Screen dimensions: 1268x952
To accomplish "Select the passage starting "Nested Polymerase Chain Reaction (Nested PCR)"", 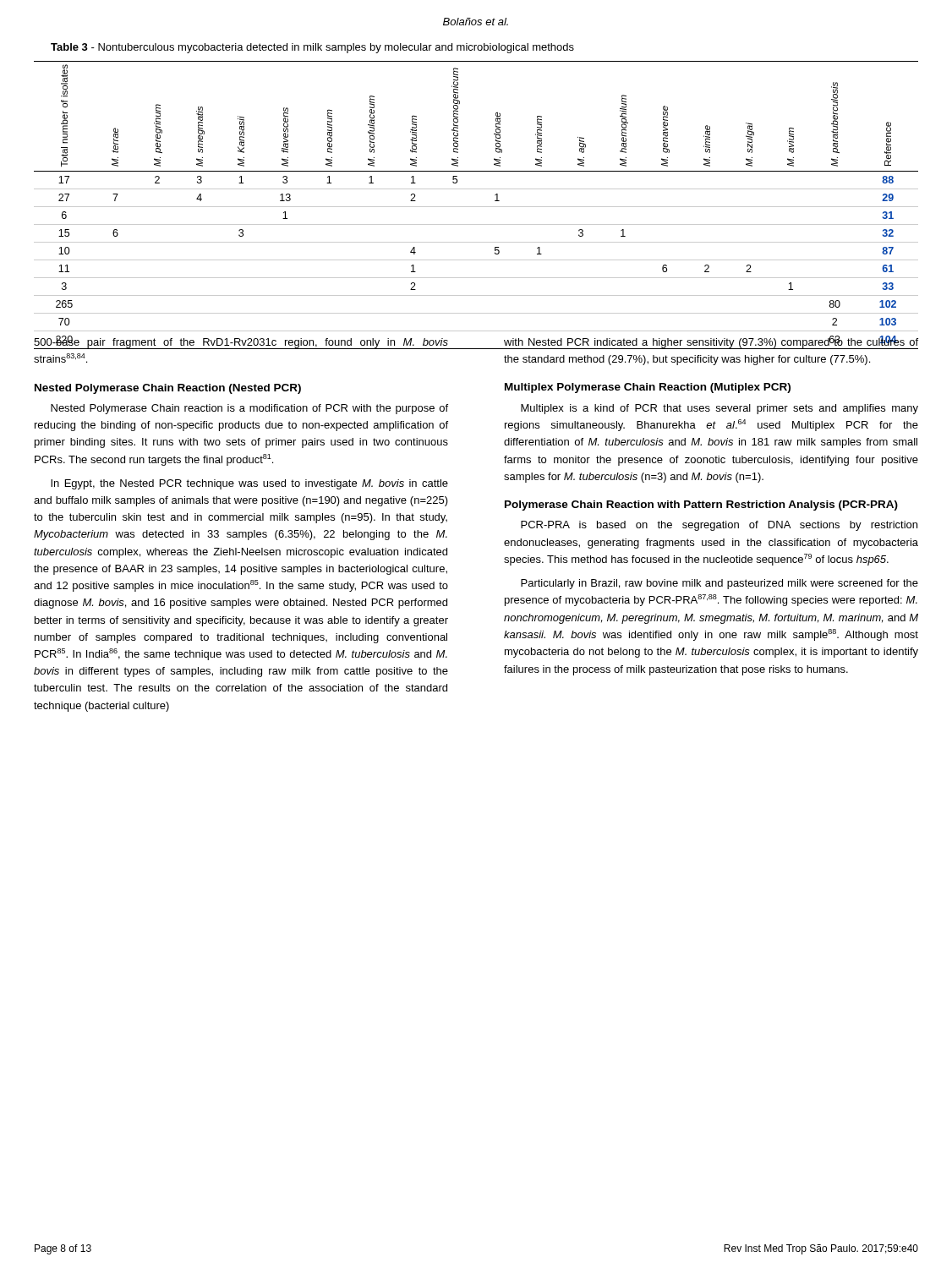I will tap(168, 387).
